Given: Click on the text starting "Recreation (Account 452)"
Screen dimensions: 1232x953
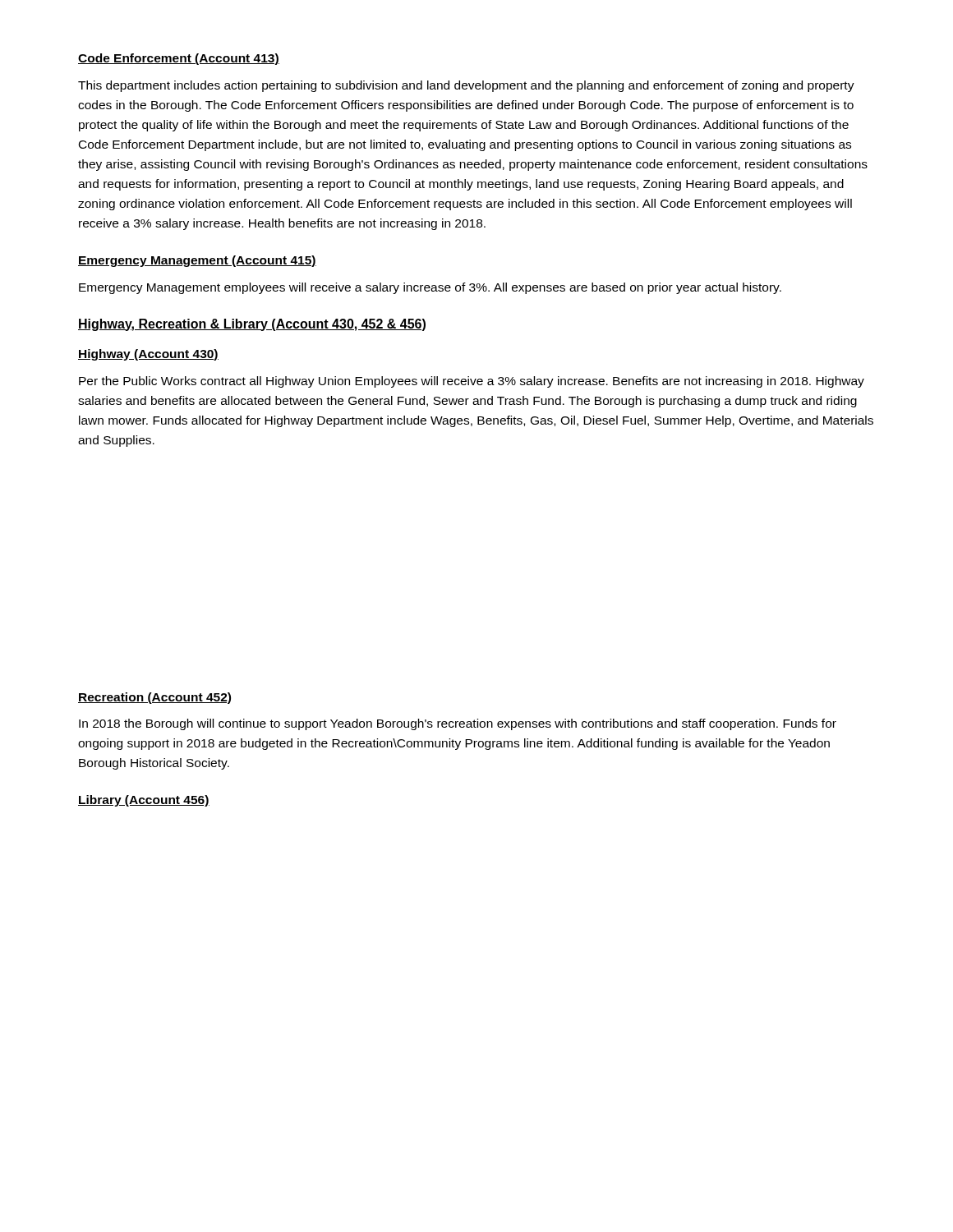Looking at the screenshot, I should pos(154,698).
